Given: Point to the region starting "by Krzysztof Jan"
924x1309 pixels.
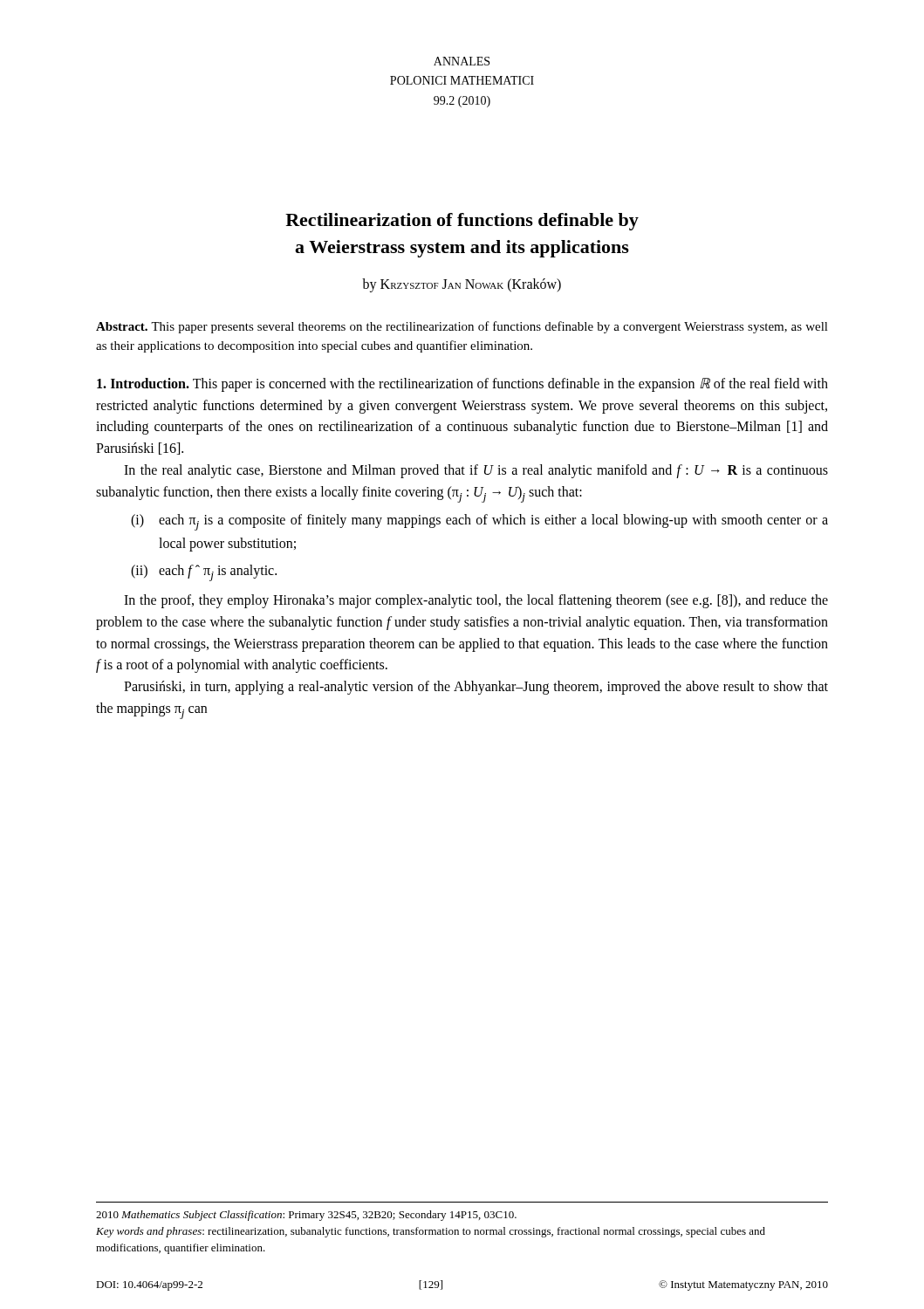Looking at the screenshot, I should (x=462, y=284).
